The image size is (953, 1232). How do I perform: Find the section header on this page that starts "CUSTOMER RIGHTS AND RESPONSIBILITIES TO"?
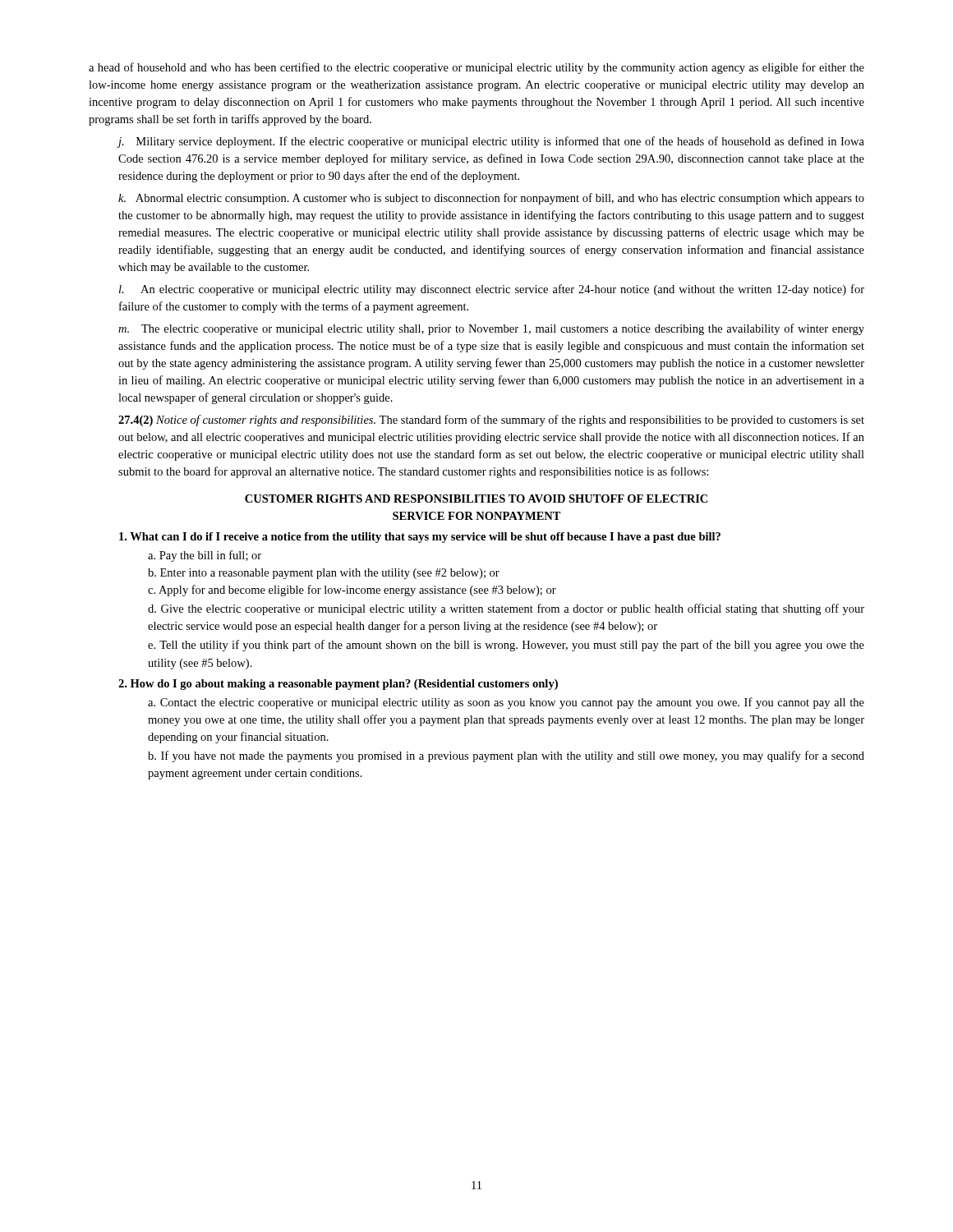(476, 508)
